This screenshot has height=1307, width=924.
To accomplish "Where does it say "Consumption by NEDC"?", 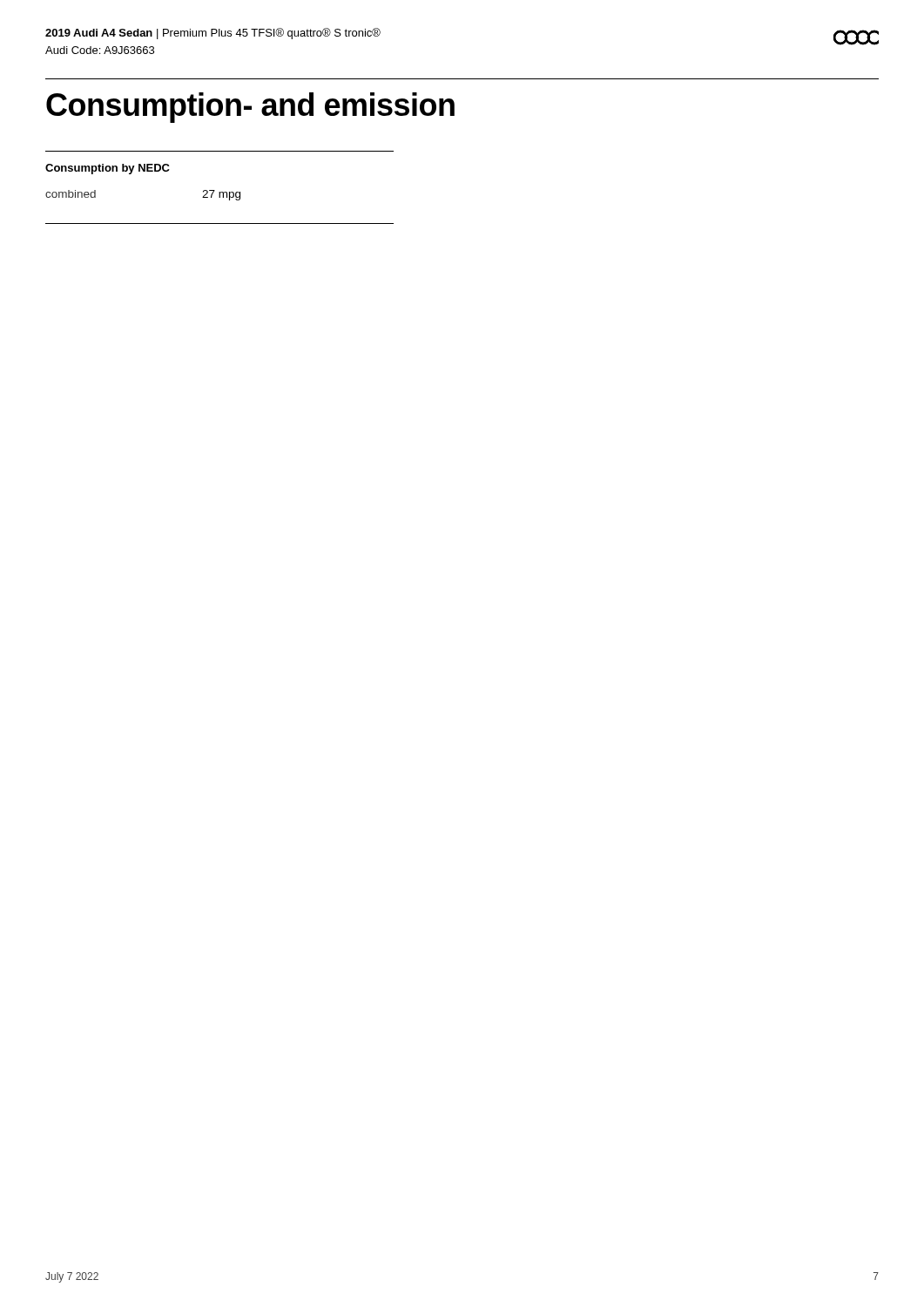I will [x=108, y=168].
